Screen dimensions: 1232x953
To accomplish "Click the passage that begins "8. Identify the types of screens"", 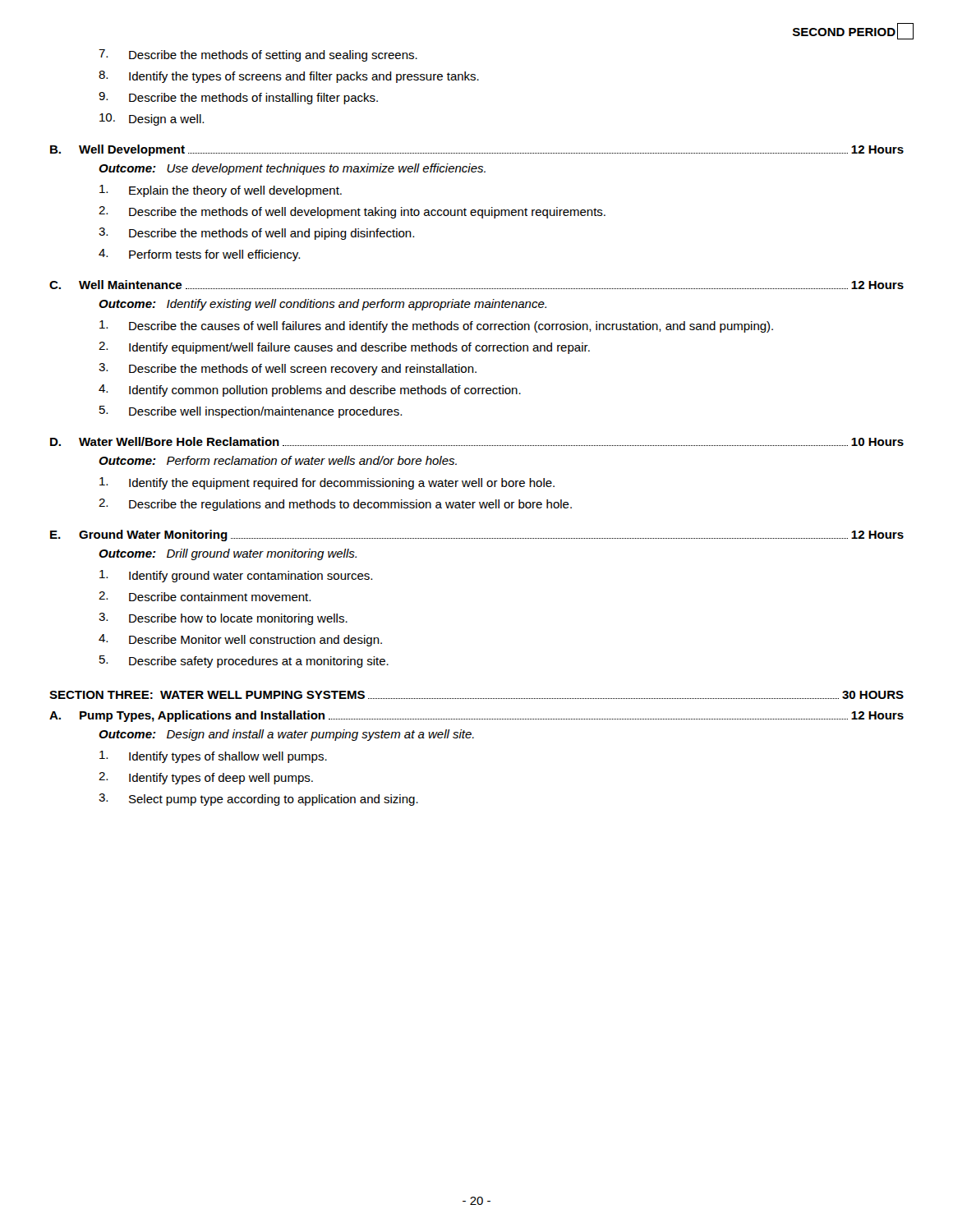I will (289, 77).
